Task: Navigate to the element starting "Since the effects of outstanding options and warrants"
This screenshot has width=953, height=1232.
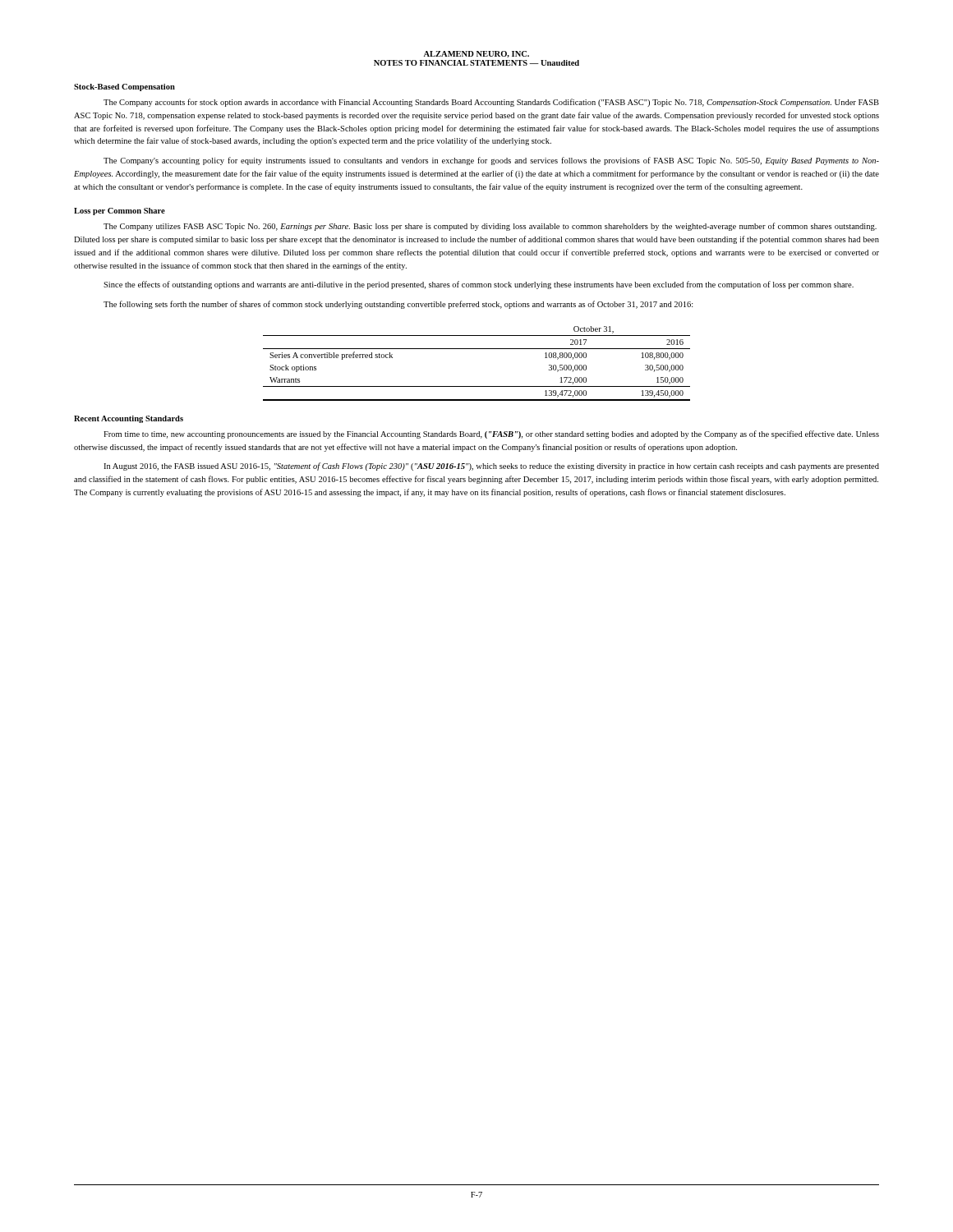Action: (479, 285)
